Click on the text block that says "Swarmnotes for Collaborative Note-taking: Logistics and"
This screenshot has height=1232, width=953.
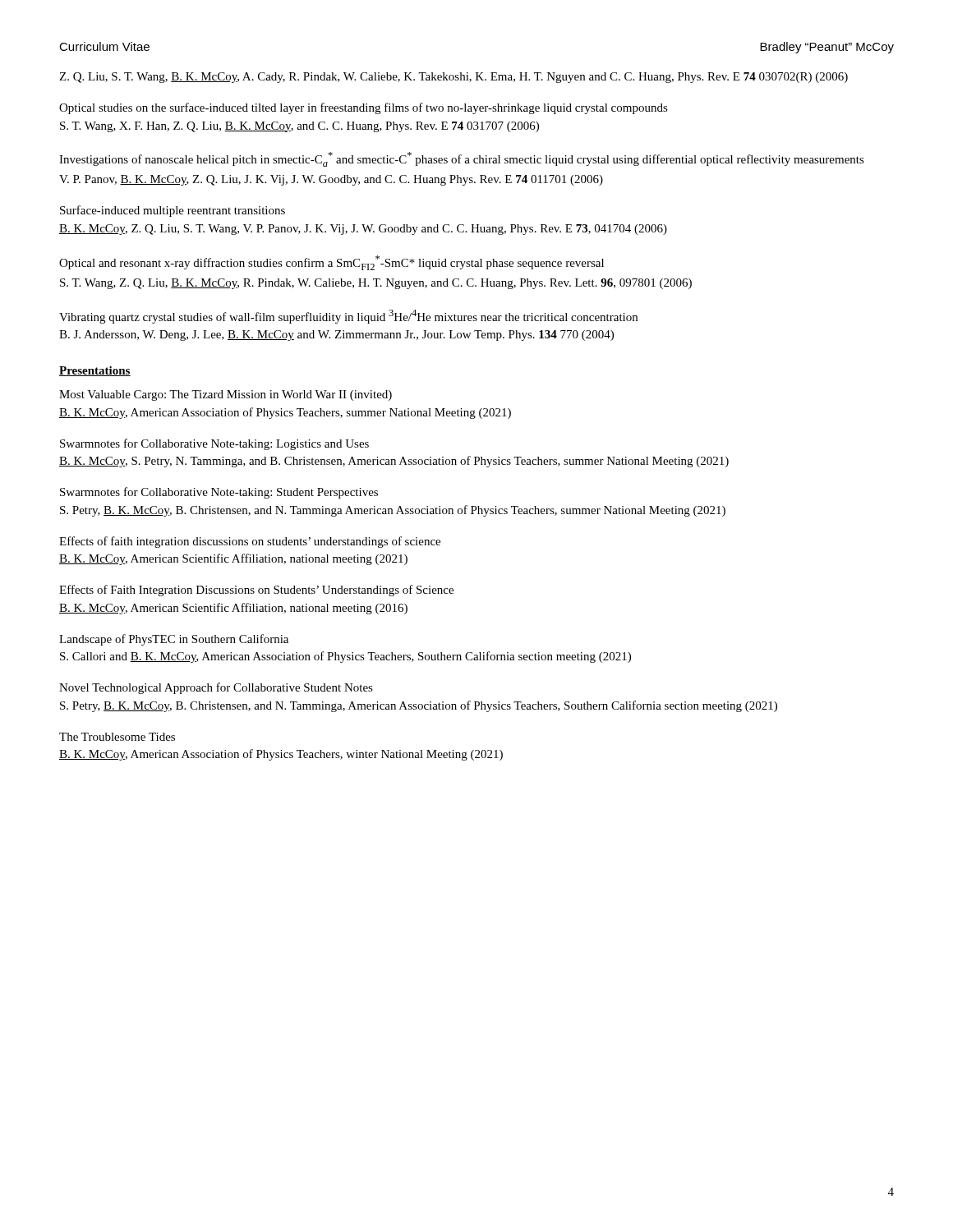(x=476, y=453)
